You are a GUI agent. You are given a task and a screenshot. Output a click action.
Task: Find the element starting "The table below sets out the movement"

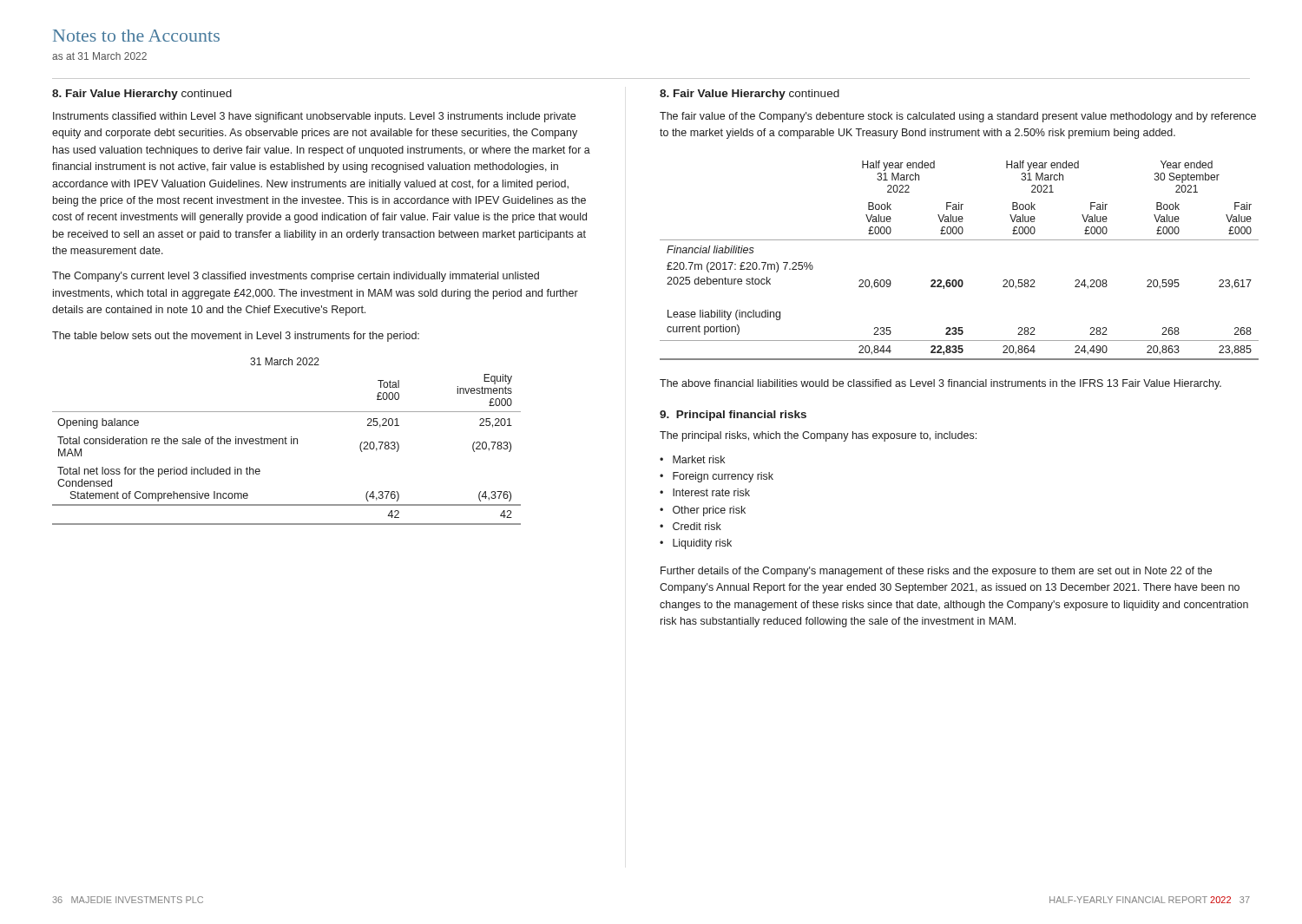click(x=236, y=335)
